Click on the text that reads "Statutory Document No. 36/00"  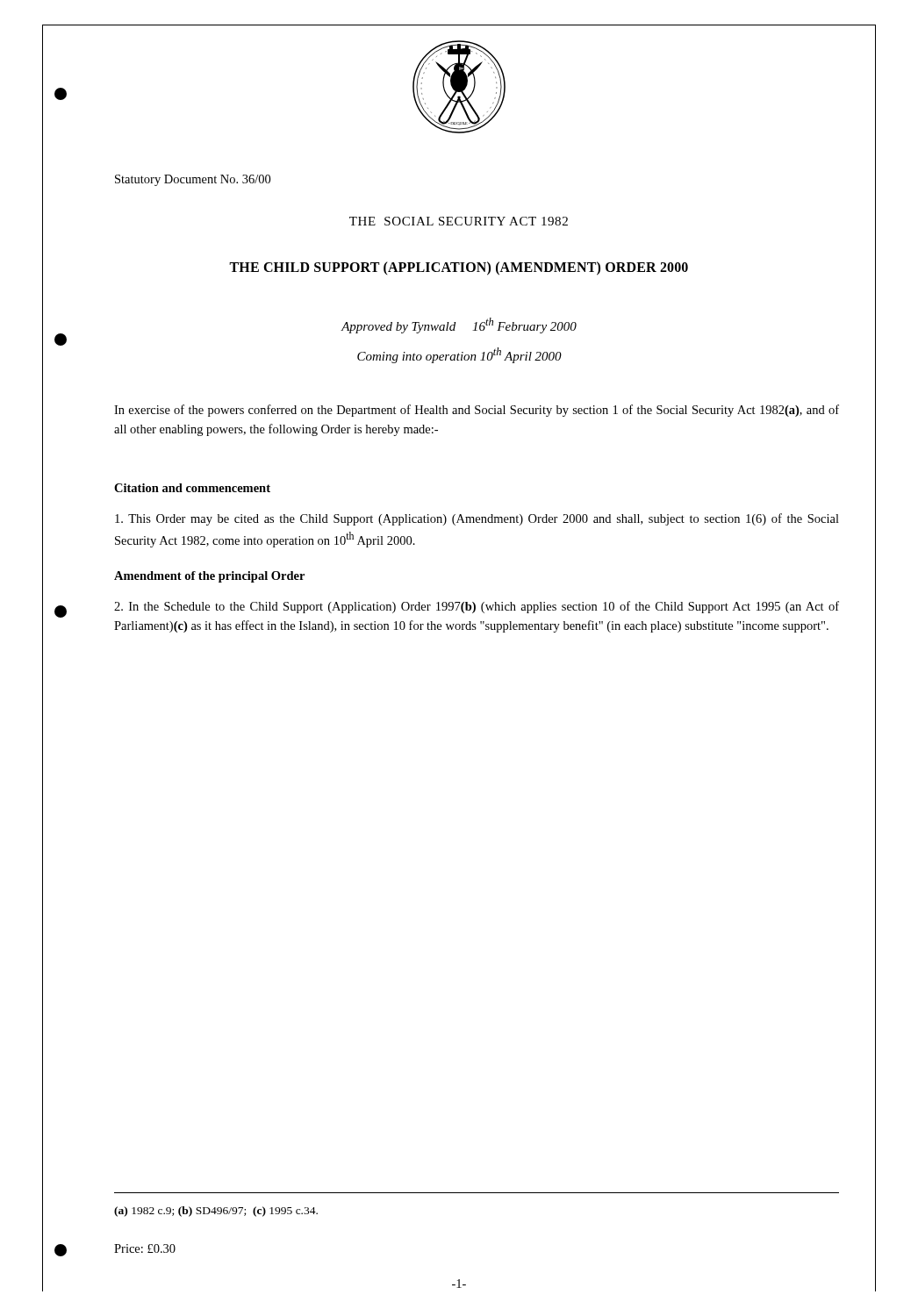coord(193,179)
